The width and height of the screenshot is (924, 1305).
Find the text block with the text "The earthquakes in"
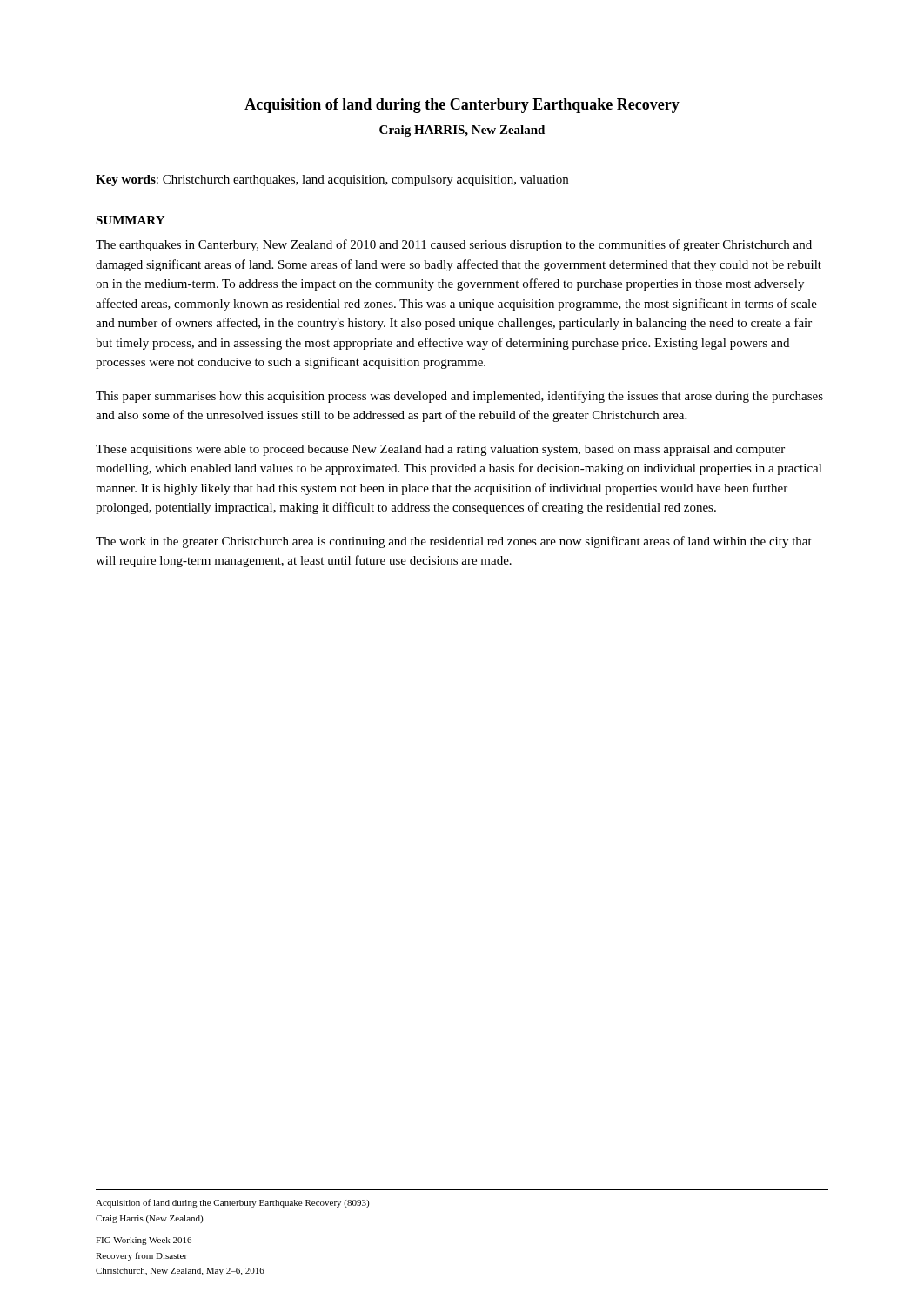pyautogui.click(x=459, y=303)
